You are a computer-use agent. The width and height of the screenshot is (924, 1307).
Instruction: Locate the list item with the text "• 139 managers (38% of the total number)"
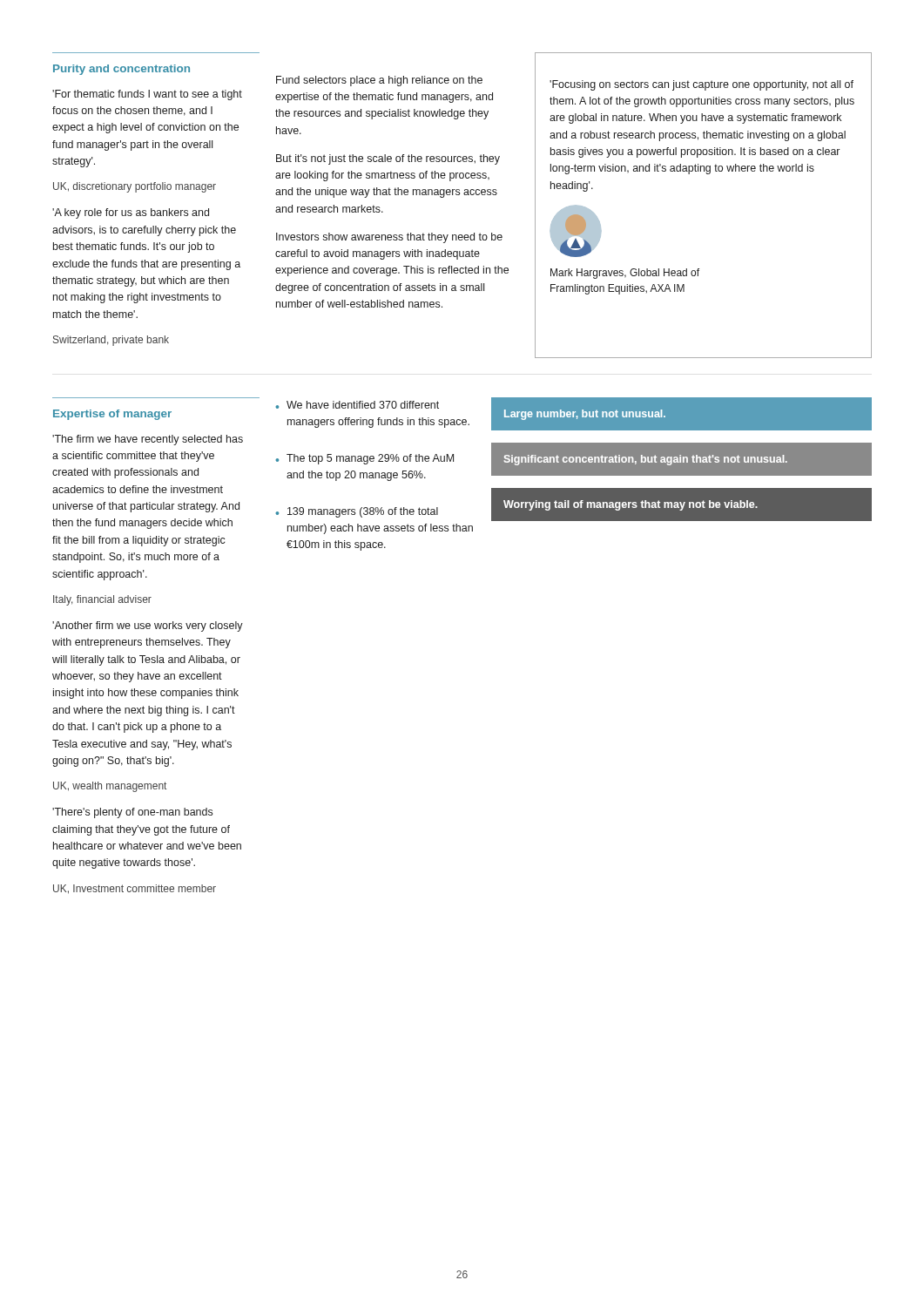(375, 529)
